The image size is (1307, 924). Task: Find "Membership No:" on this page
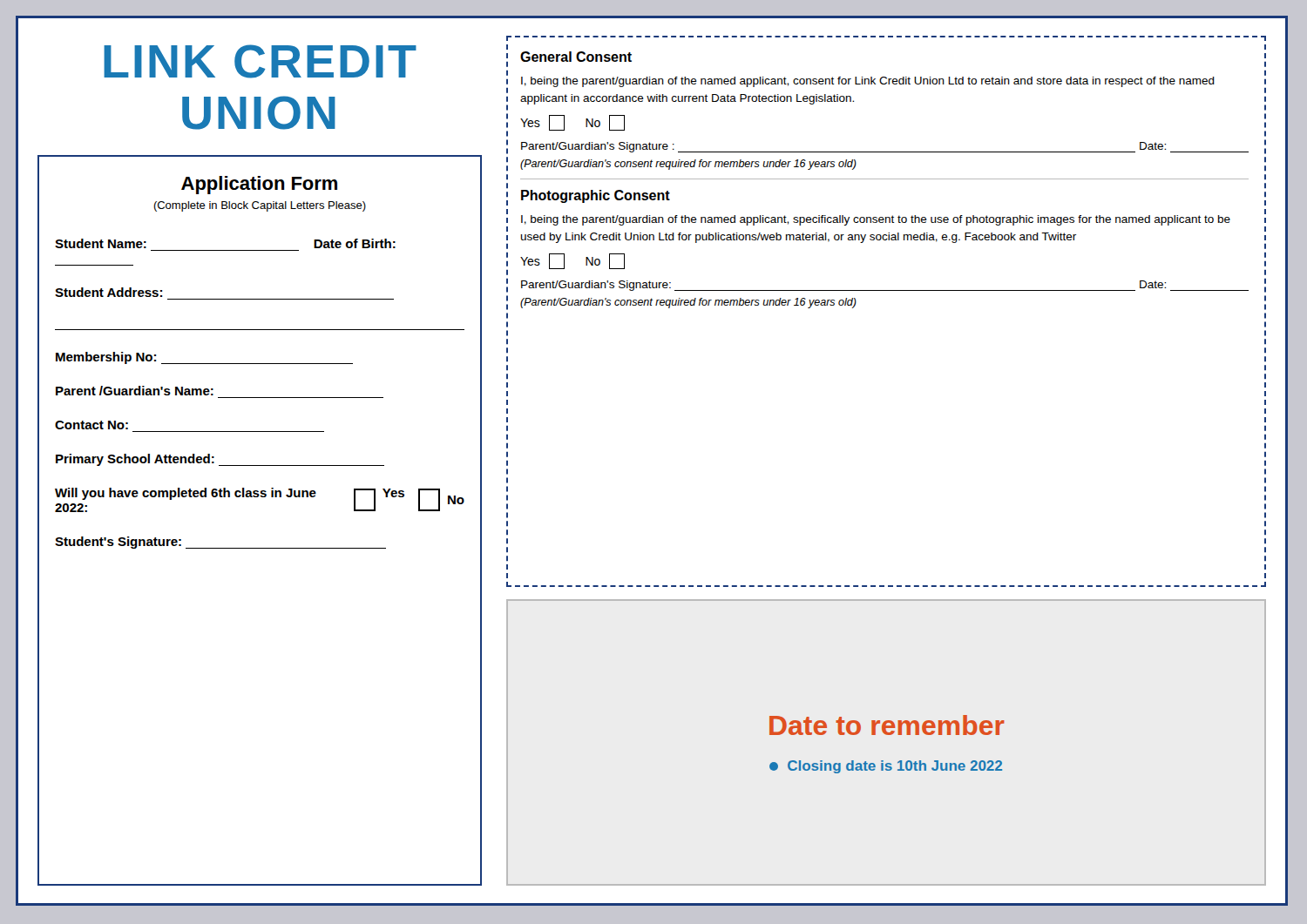(204, 356)
